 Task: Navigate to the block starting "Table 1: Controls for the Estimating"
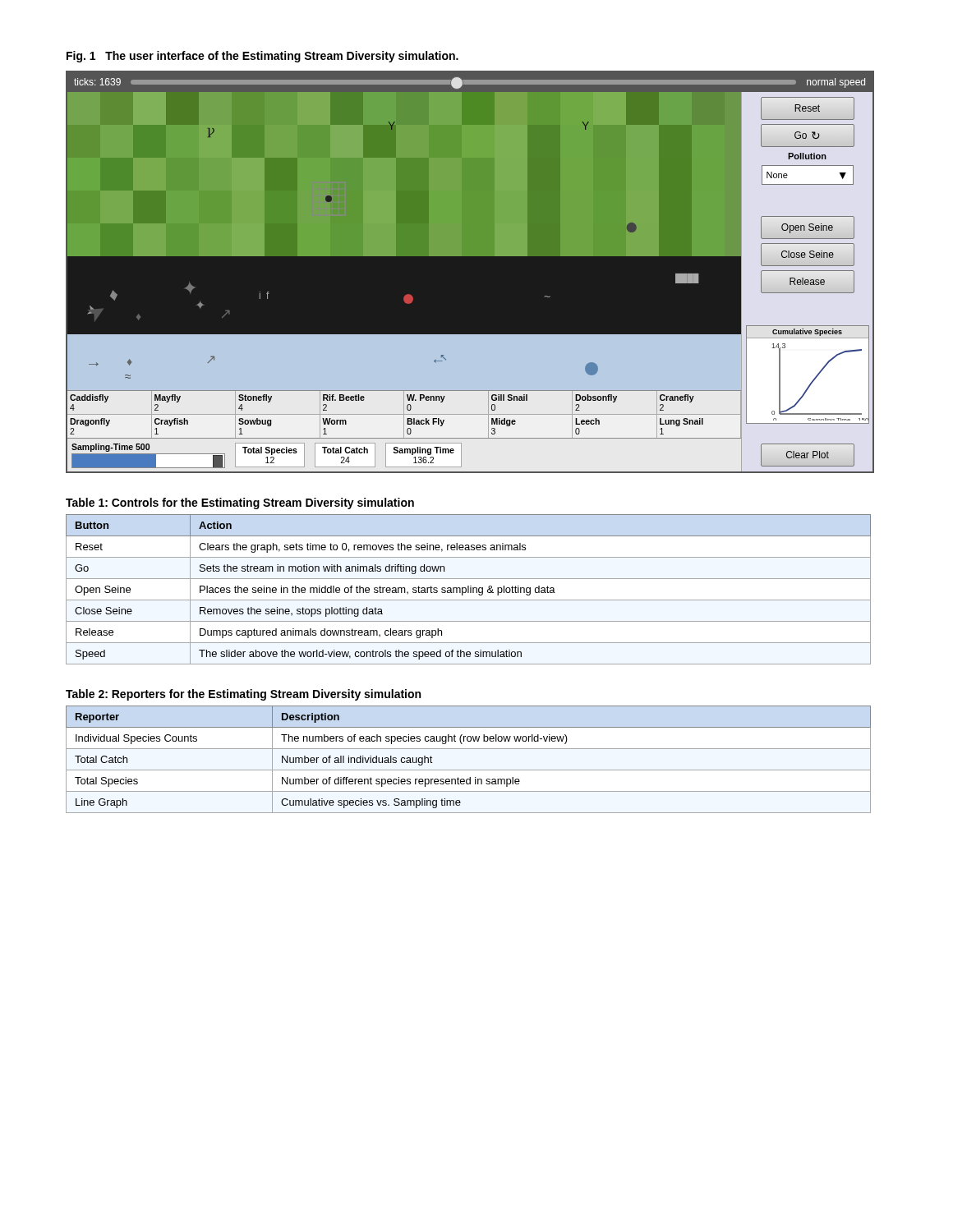click(240, 503)
